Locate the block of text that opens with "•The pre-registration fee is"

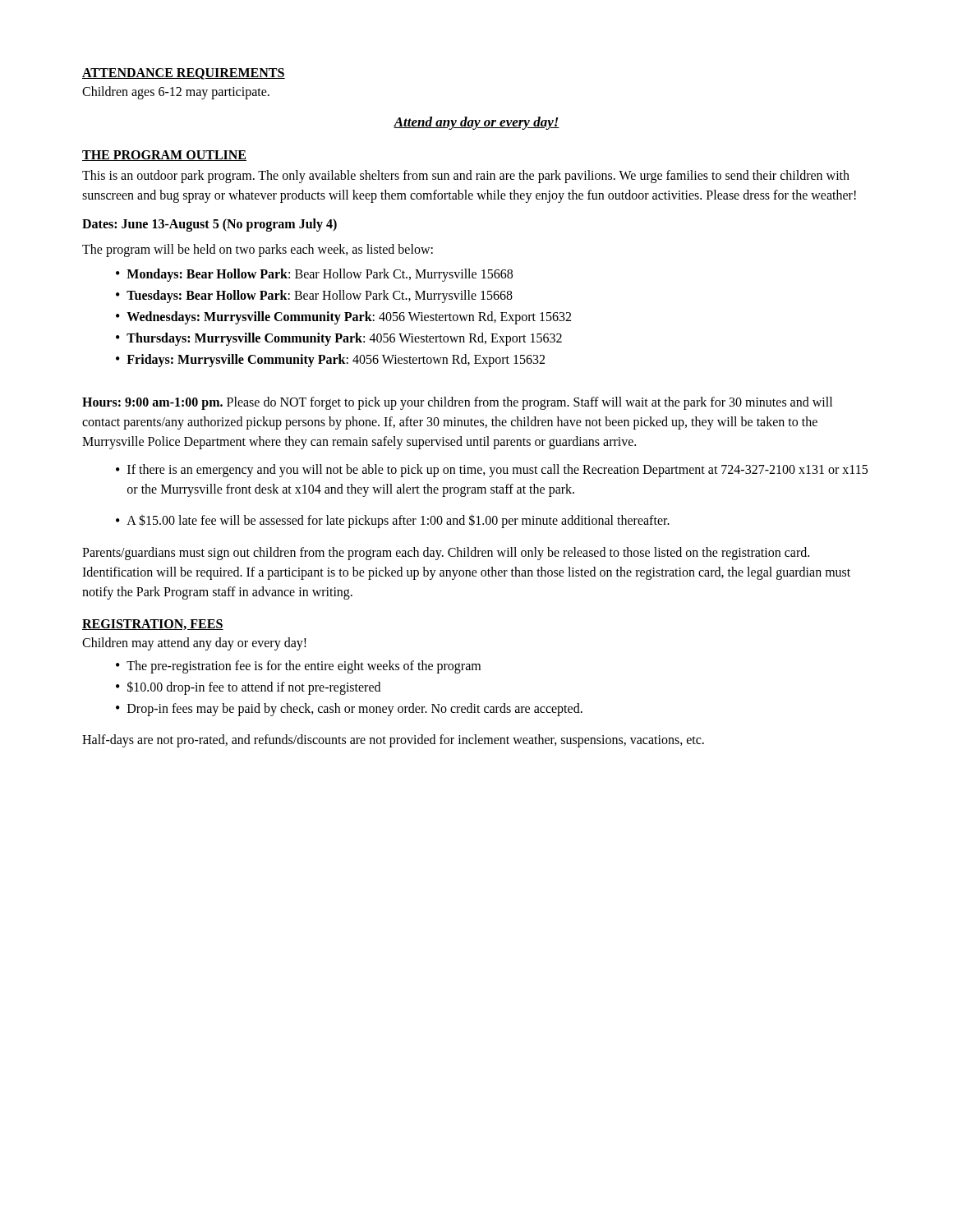coord(298,666)
